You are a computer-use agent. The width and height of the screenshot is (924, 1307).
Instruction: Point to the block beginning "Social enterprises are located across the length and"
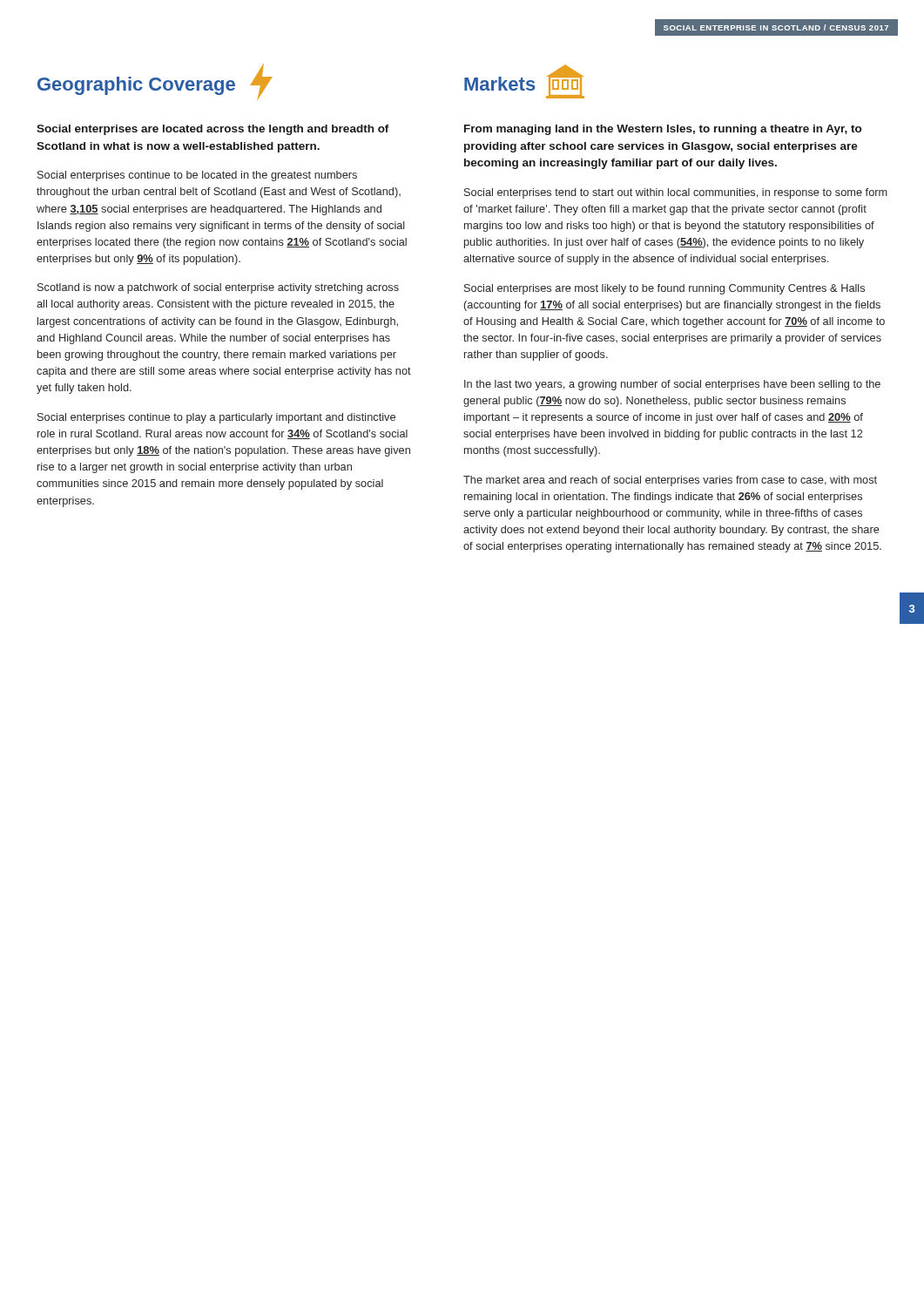[213, 137]
